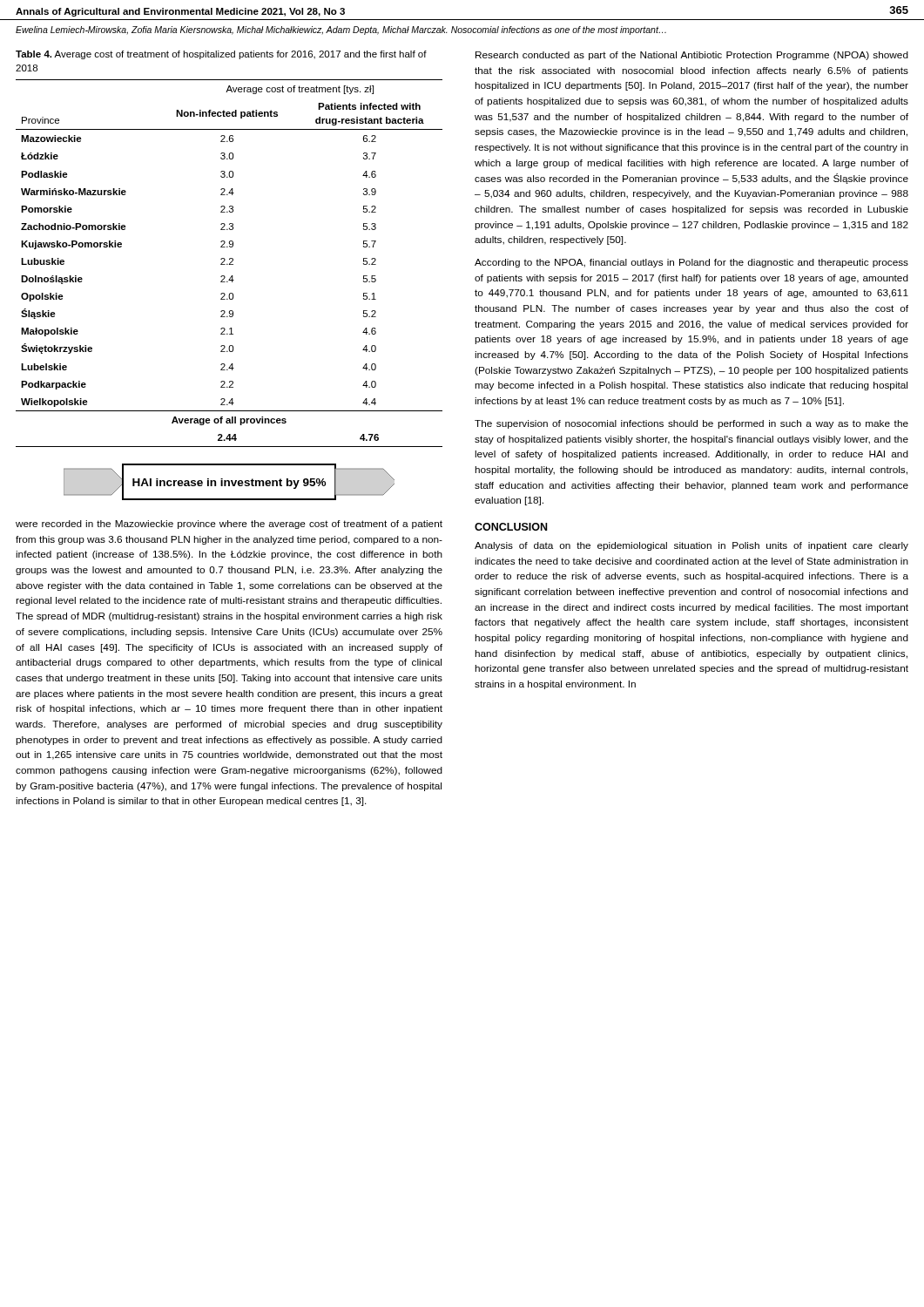Image resolution: width=924 pixels, height=1307 pixels.
Task: Find the table that mentions "Patients infected with"
Action: [x=229, y=263]
